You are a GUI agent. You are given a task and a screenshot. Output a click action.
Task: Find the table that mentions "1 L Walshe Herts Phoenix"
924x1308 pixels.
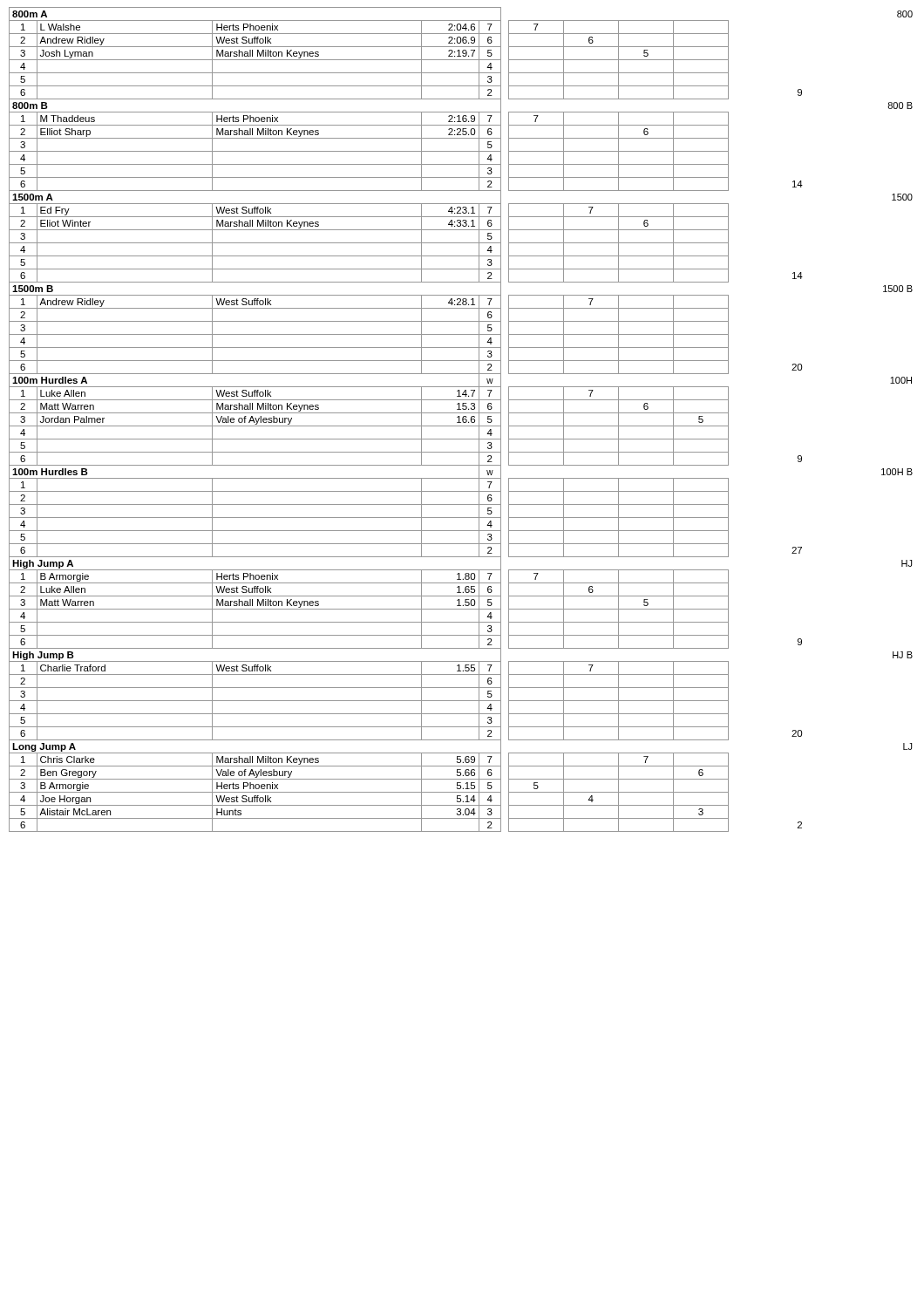[x=462, y=27]
